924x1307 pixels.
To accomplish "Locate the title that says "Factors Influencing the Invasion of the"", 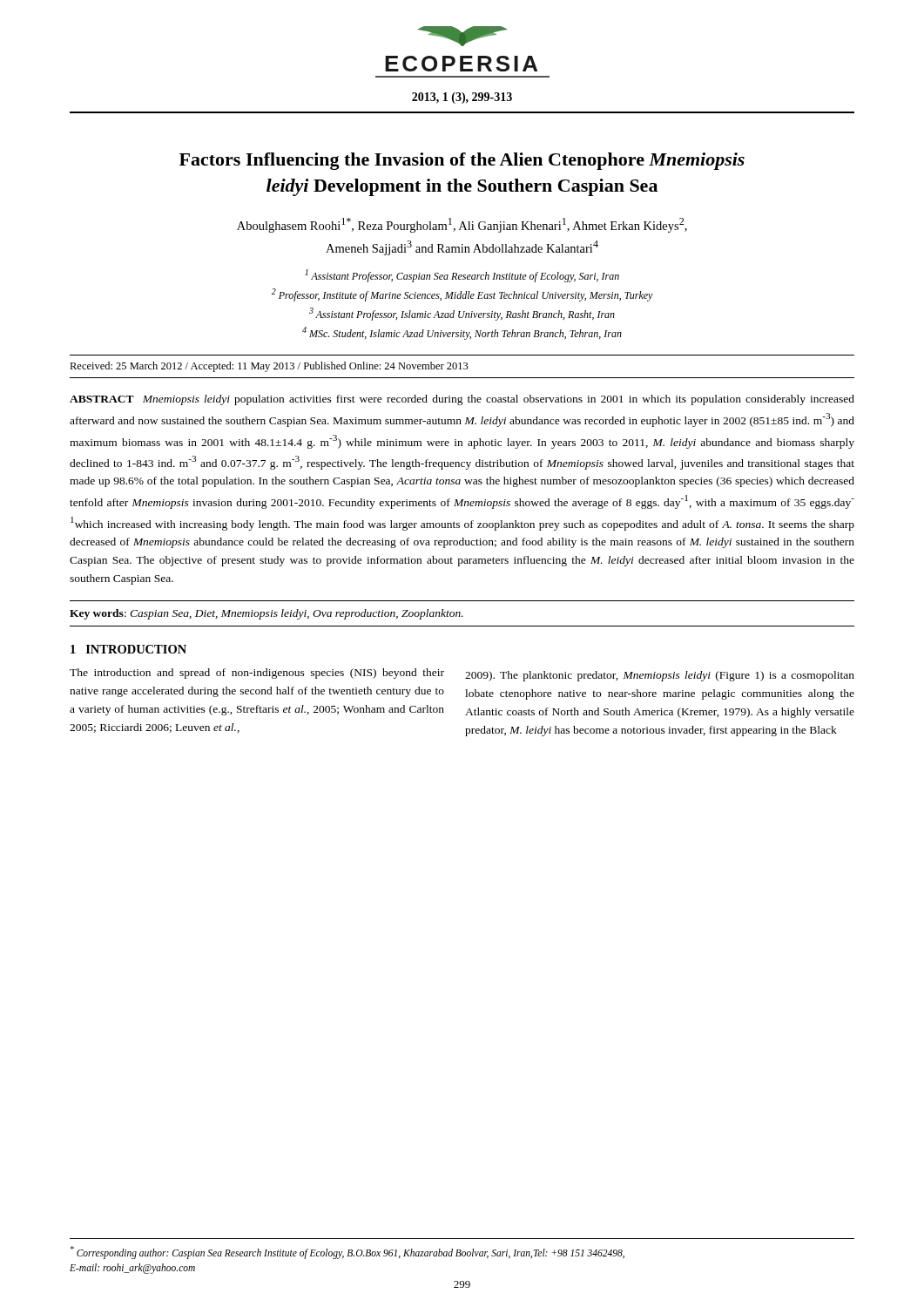I will (x=462, y=172).
